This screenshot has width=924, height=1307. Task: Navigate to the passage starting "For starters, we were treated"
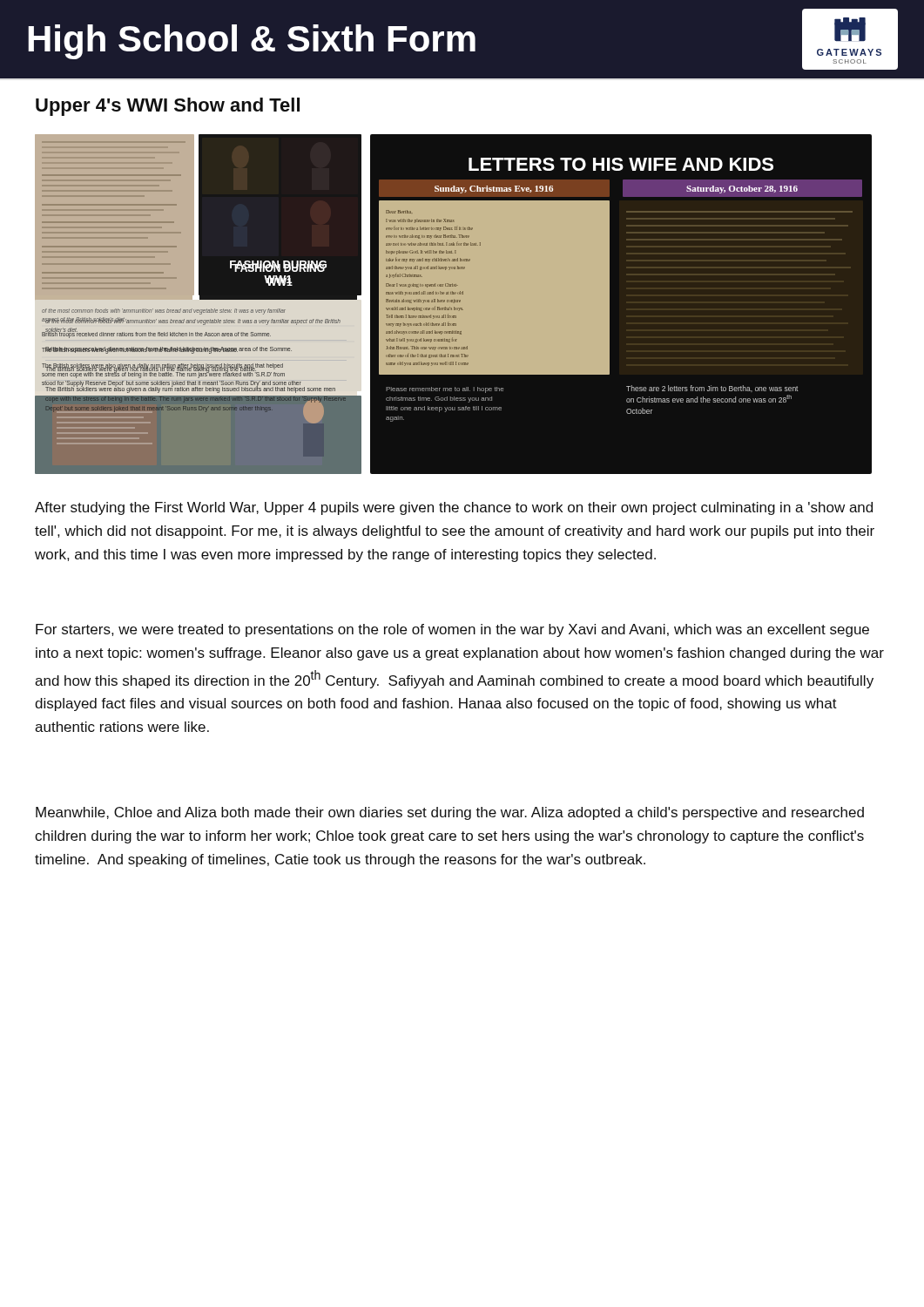462,679
